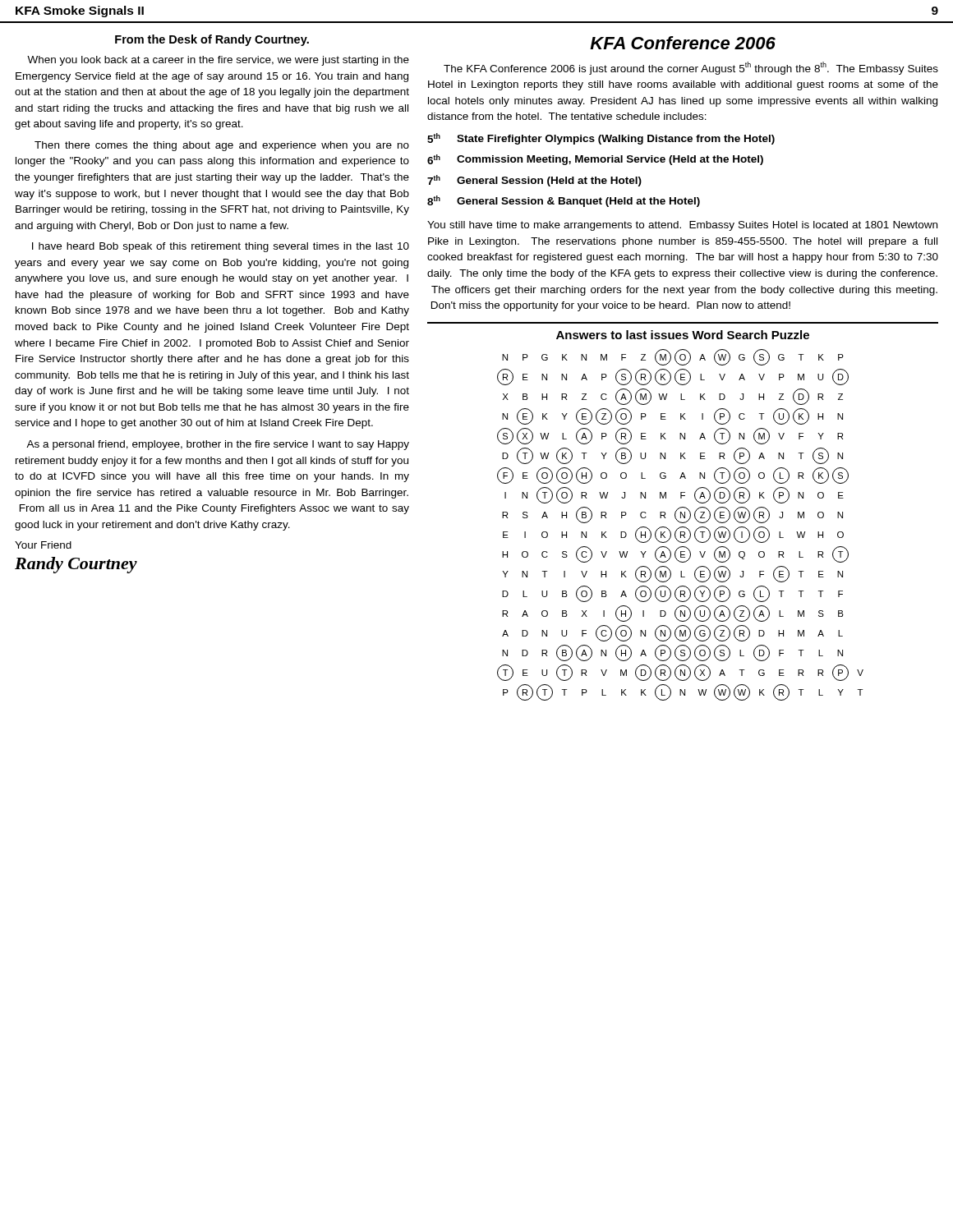
Task: Locate the region starting "You still have time to make arrangements to"
Action: pyautogui.click(x=683, y=265)
